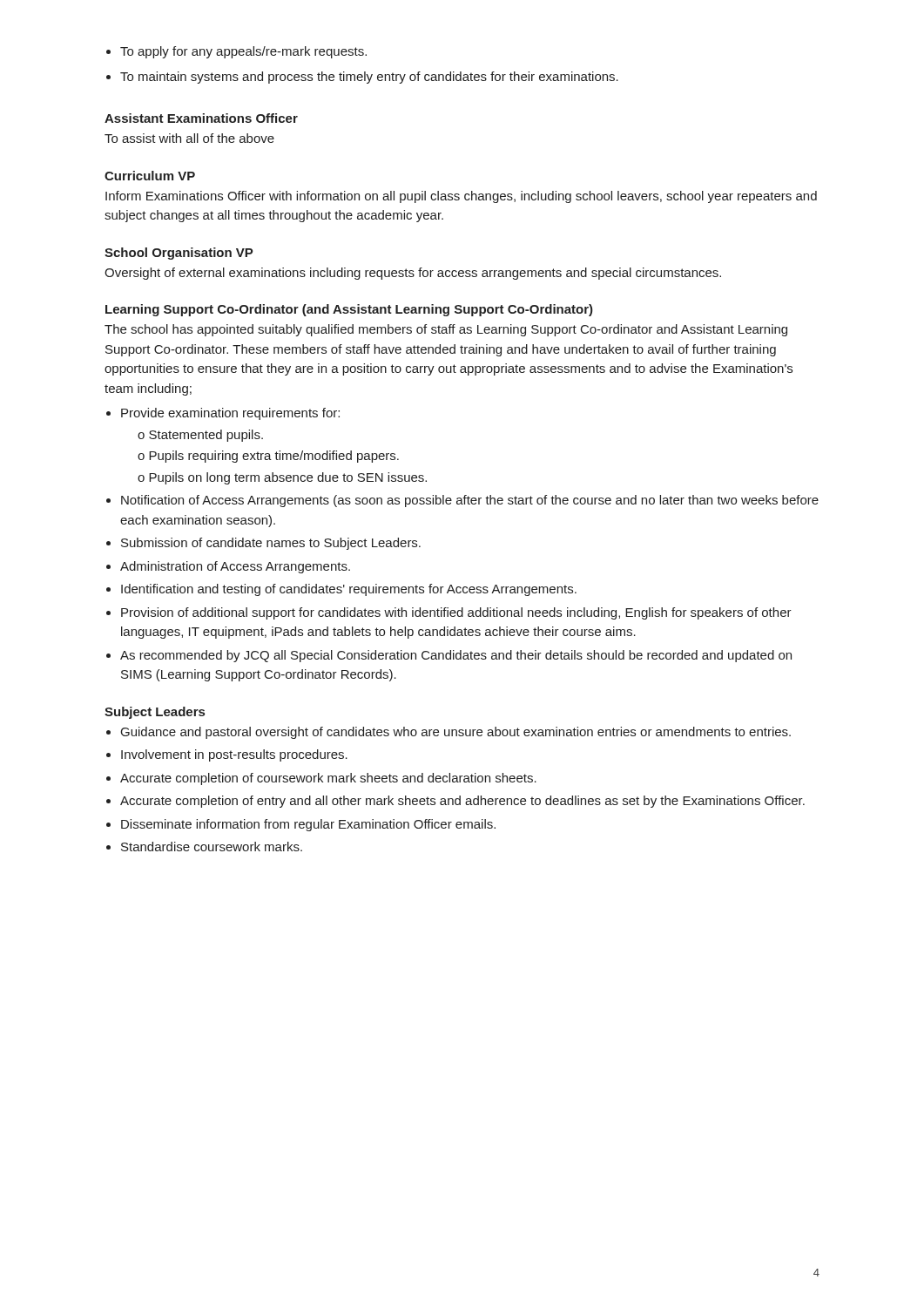924x1307 pixels.
Task: Click on the text block that reads "The school has appointed suitably qualified members of"
Action: [449, 358]
